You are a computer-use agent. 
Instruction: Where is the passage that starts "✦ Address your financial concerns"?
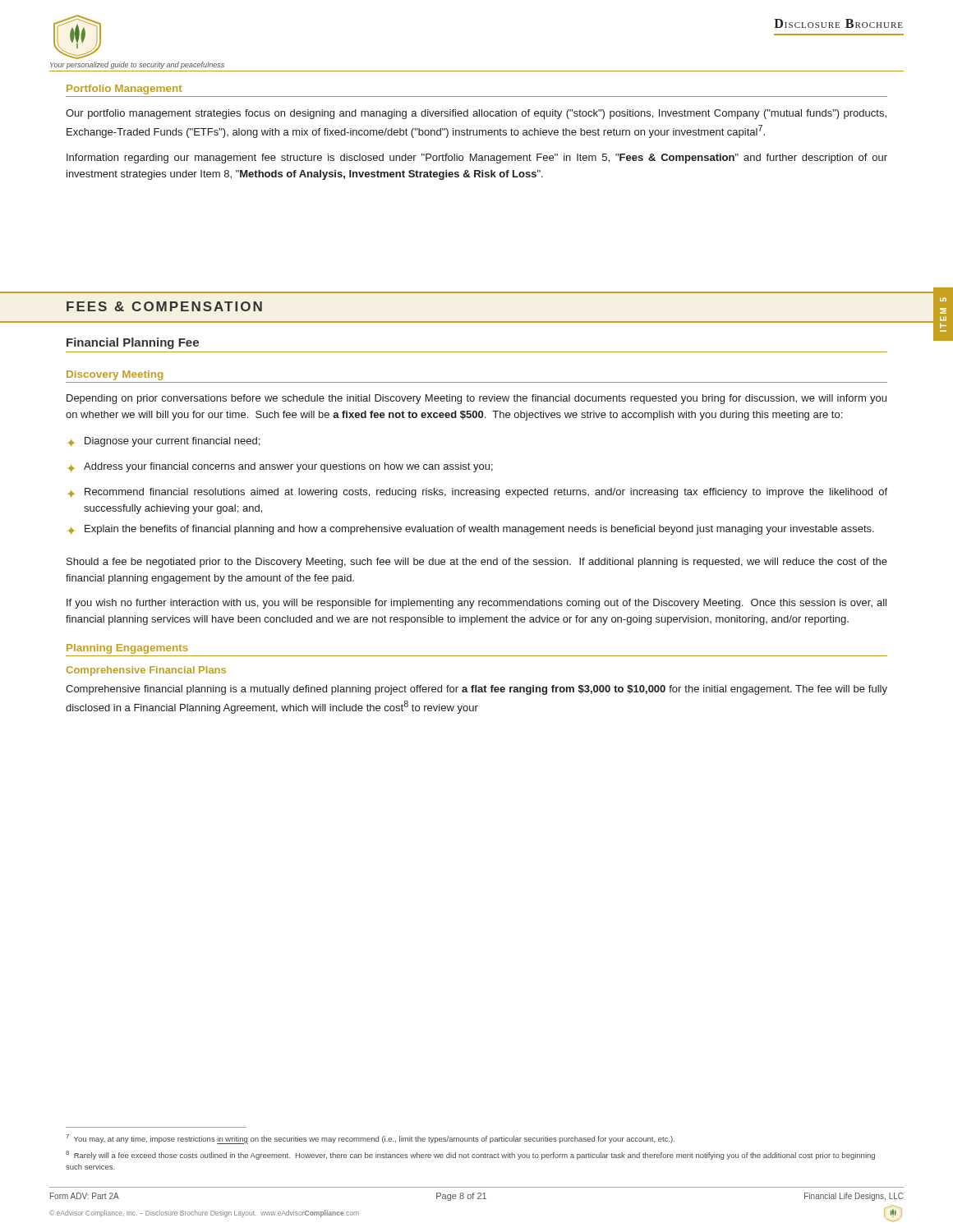(280, 469)
